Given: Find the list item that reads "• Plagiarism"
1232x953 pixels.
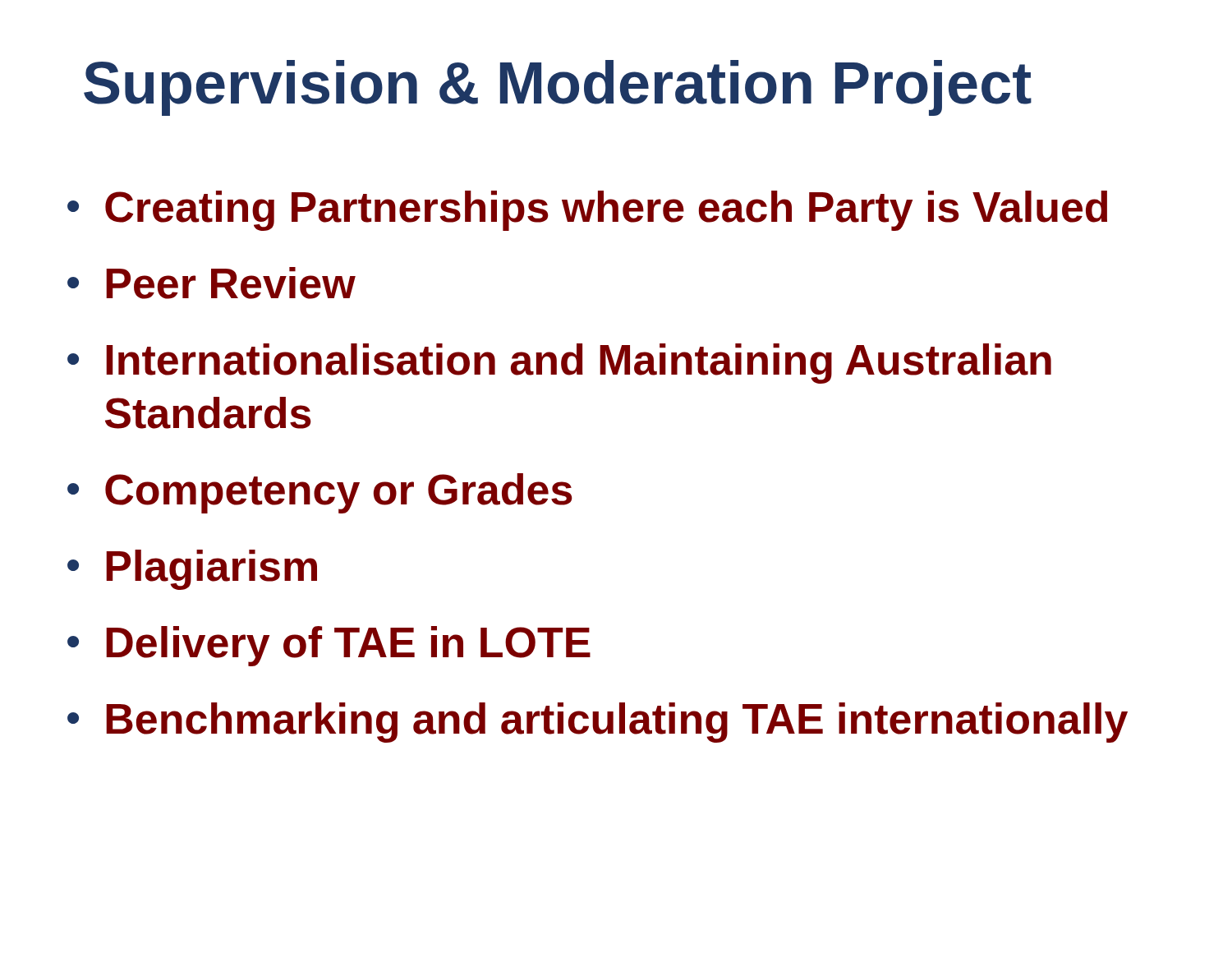Looking at the screenshot, I should [193, 566].
